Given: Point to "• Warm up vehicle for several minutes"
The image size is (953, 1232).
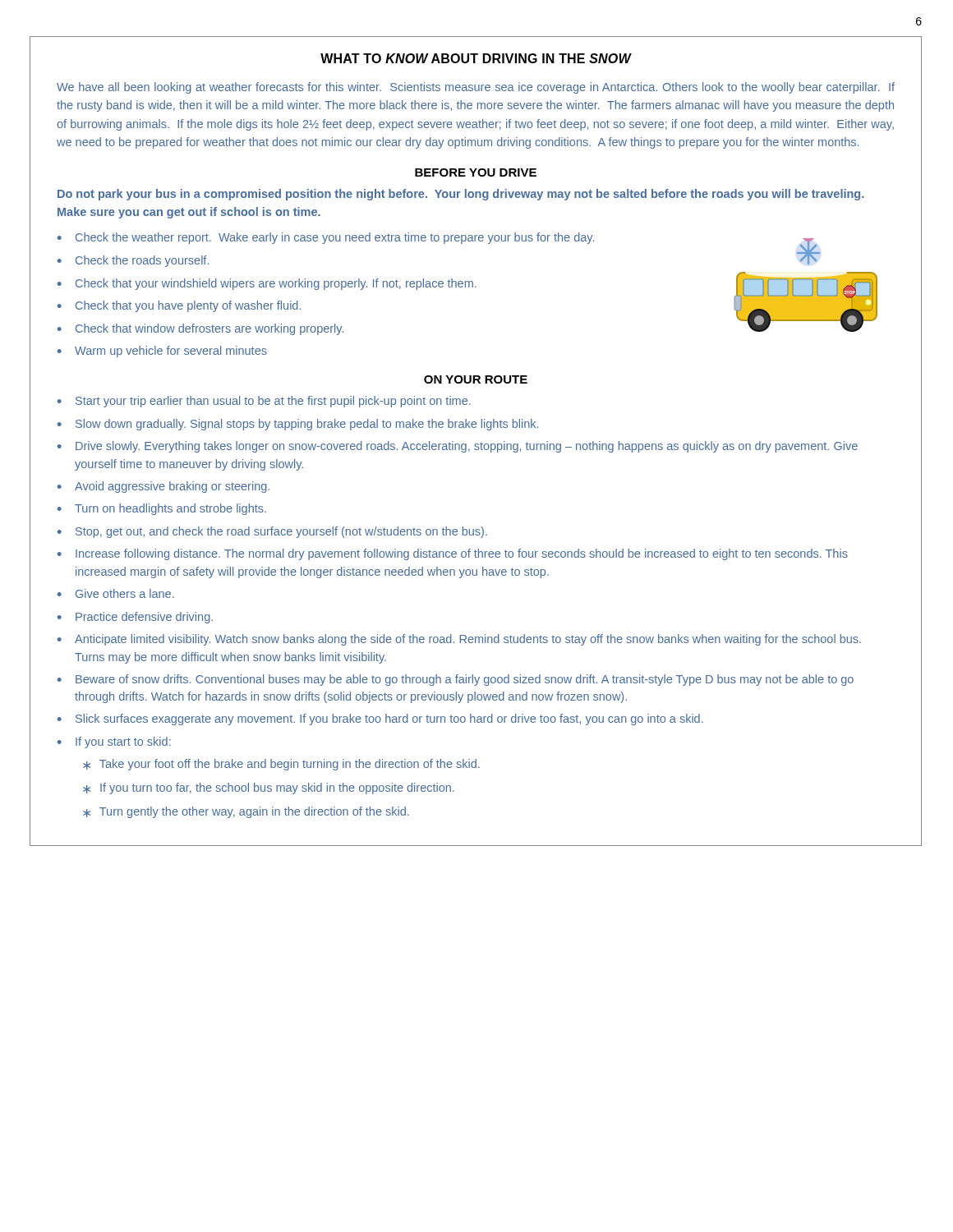Looking at the screenshot, I should pyautogui.click(x=162, y=352).
